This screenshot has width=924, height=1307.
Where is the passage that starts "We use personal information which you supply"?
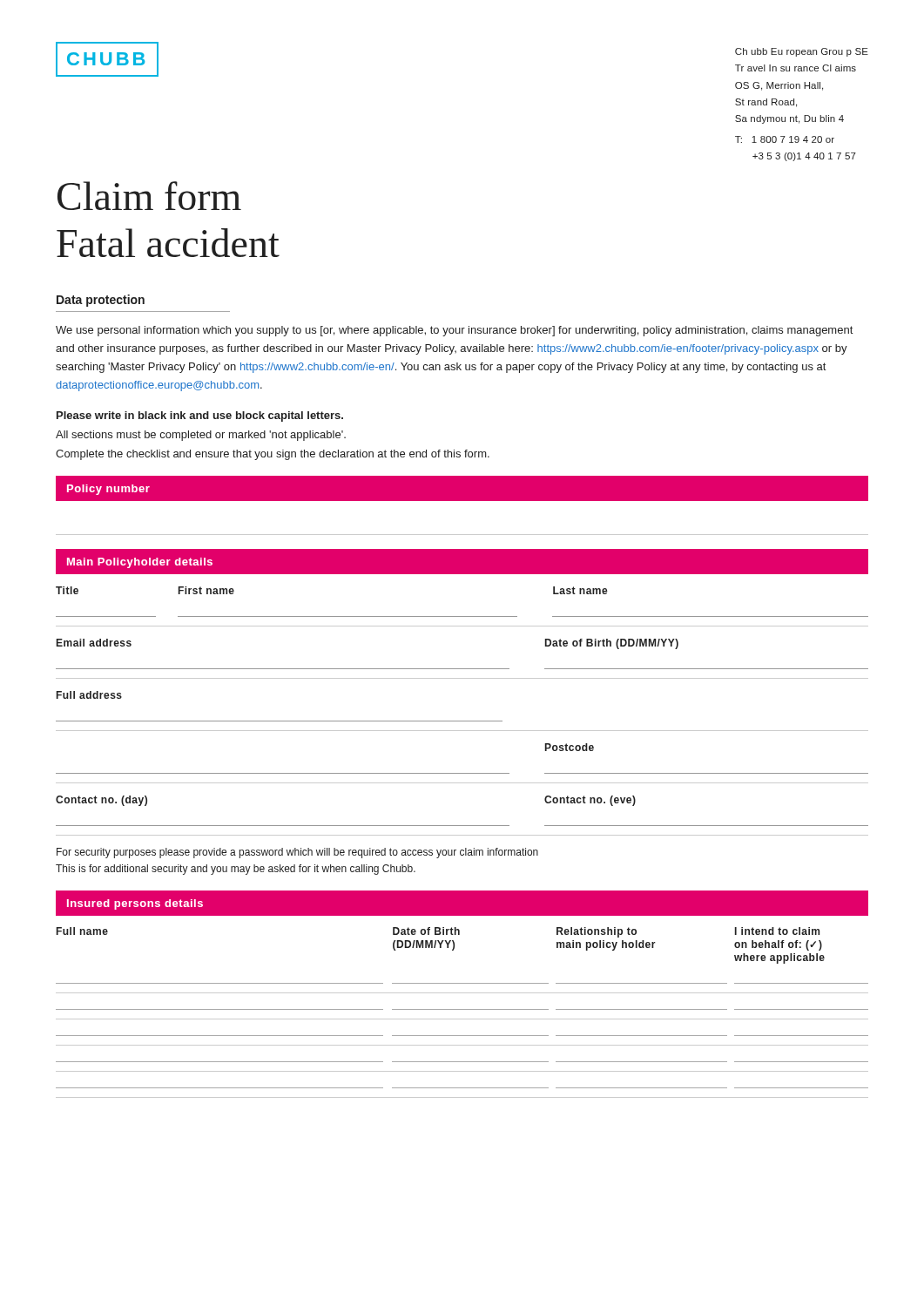[x=454, y=357]
